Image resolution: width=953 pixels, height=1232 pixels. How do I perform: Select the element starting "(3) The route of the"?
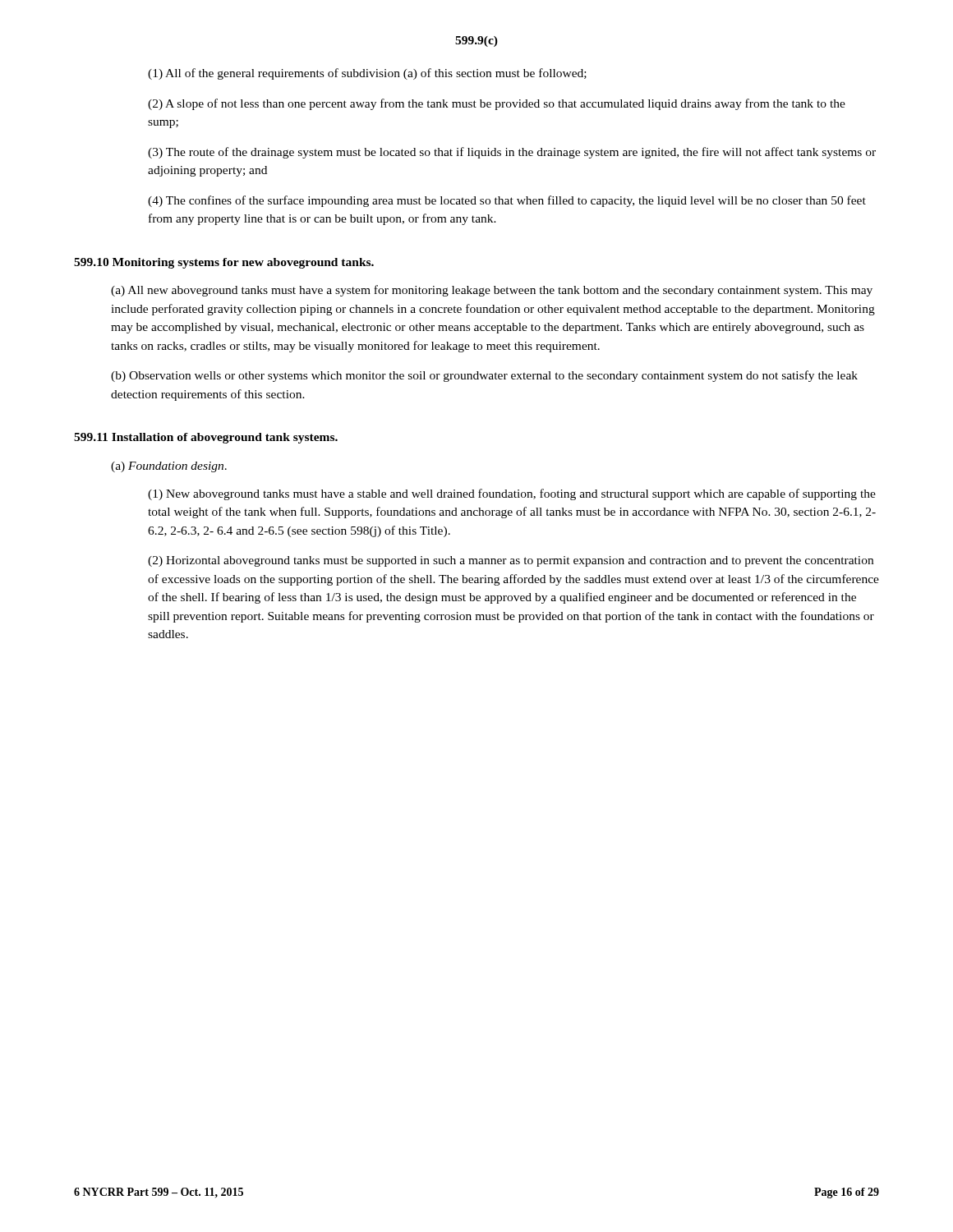[x=512, y=161]
